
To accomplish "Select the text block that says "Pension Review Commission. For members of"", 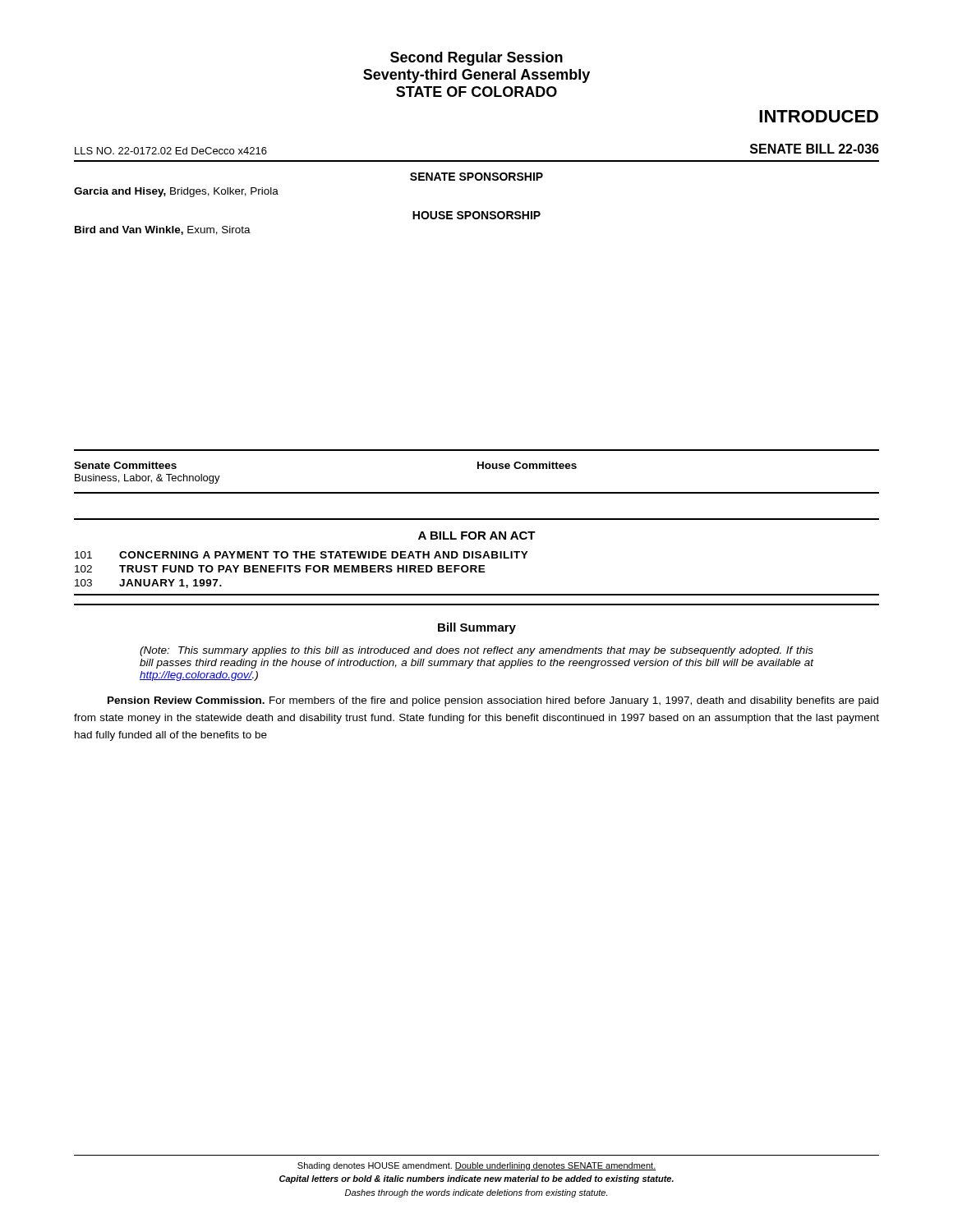I will click(476, 717).
